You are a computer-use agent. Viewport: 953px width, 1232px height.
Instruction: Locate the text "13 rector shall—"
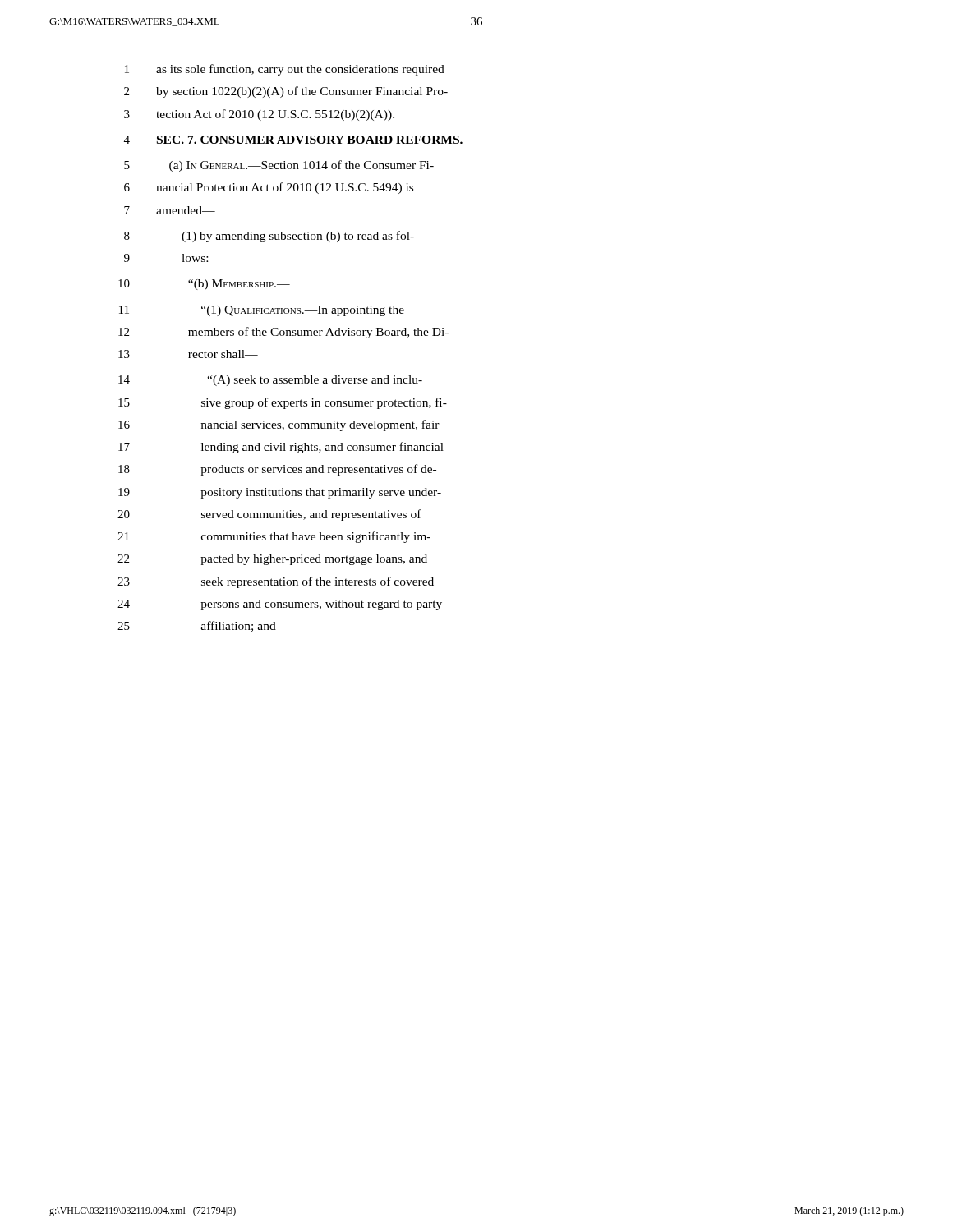click(x=188, y=354)
